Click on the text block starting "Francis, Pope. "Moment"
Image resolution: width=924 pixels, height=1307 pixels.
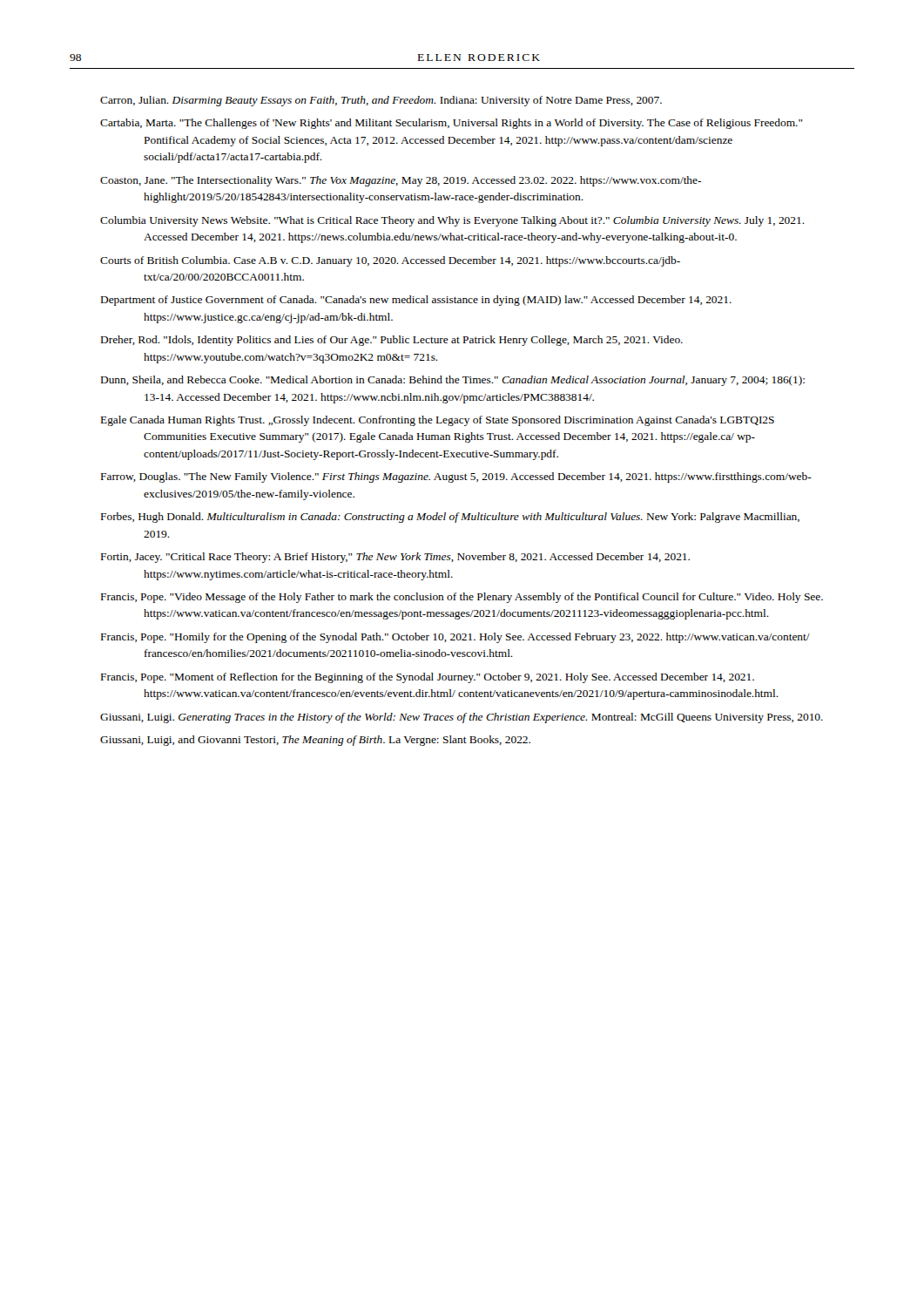click(x=439, y=685)
